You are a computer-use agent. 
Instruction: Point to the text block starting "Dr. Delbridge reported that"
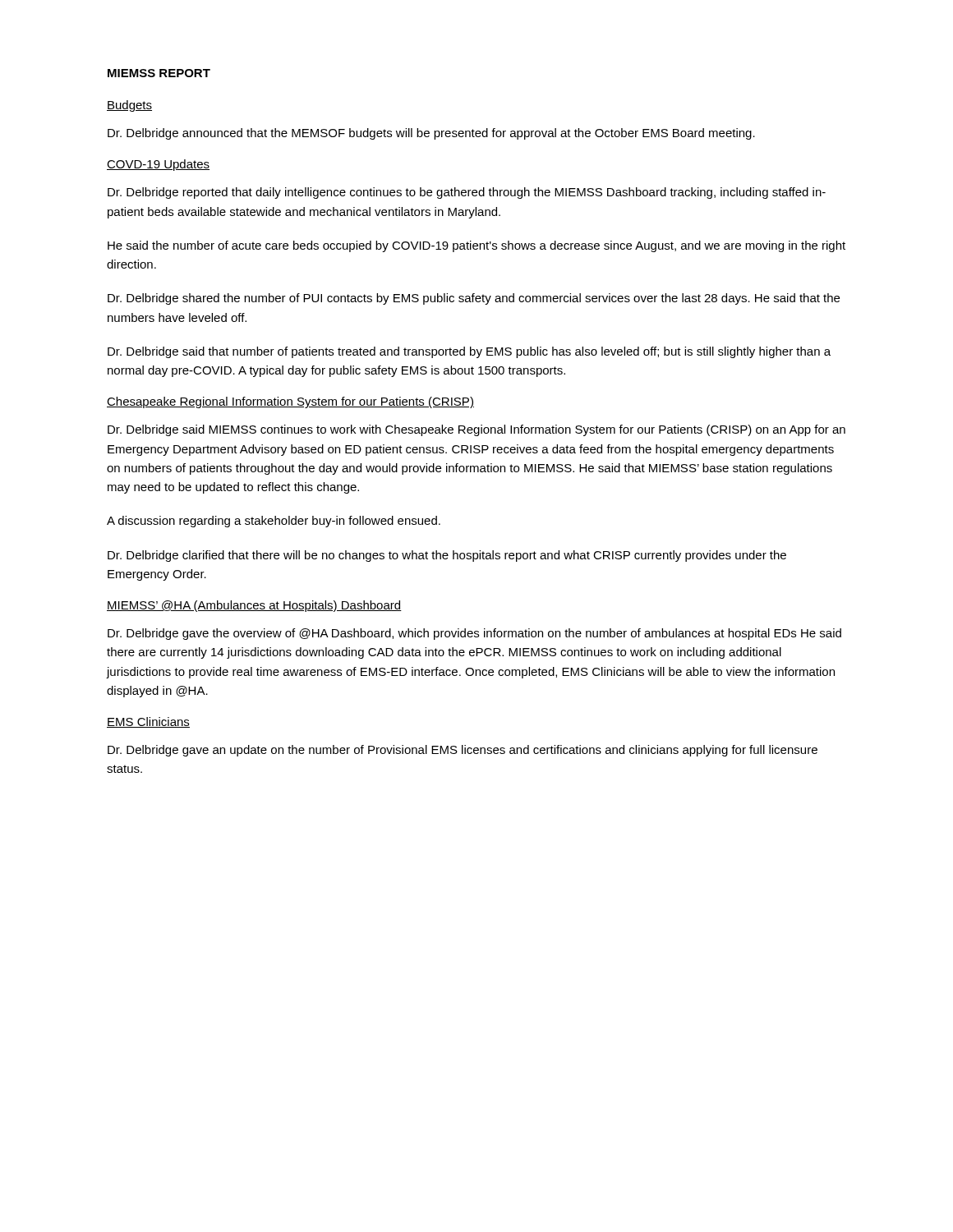click(x=466, y=202)
